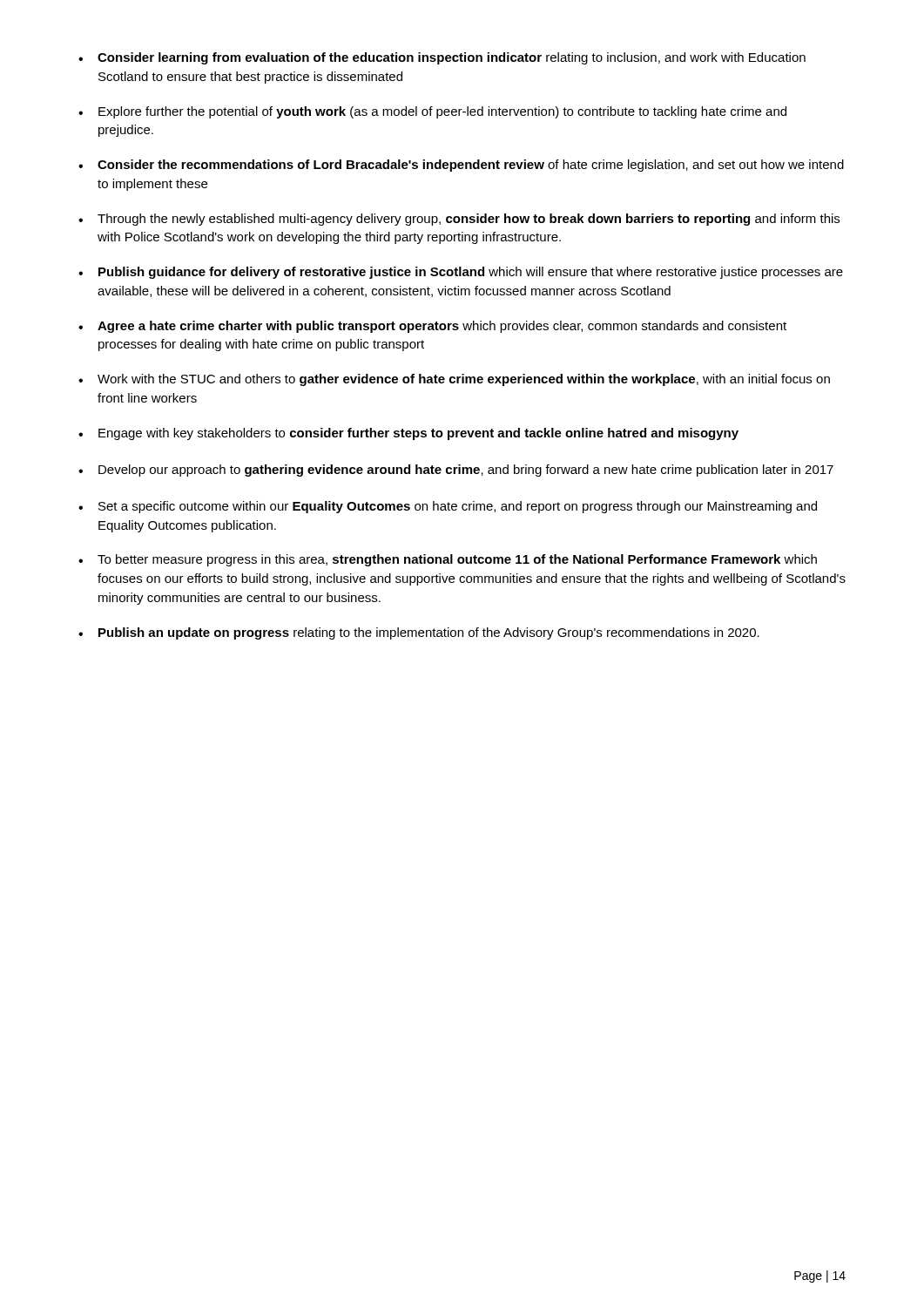Find the block starting "Work with the STUC and others to"
This screenshot has height=1307, width=924.
pos(462,388)
